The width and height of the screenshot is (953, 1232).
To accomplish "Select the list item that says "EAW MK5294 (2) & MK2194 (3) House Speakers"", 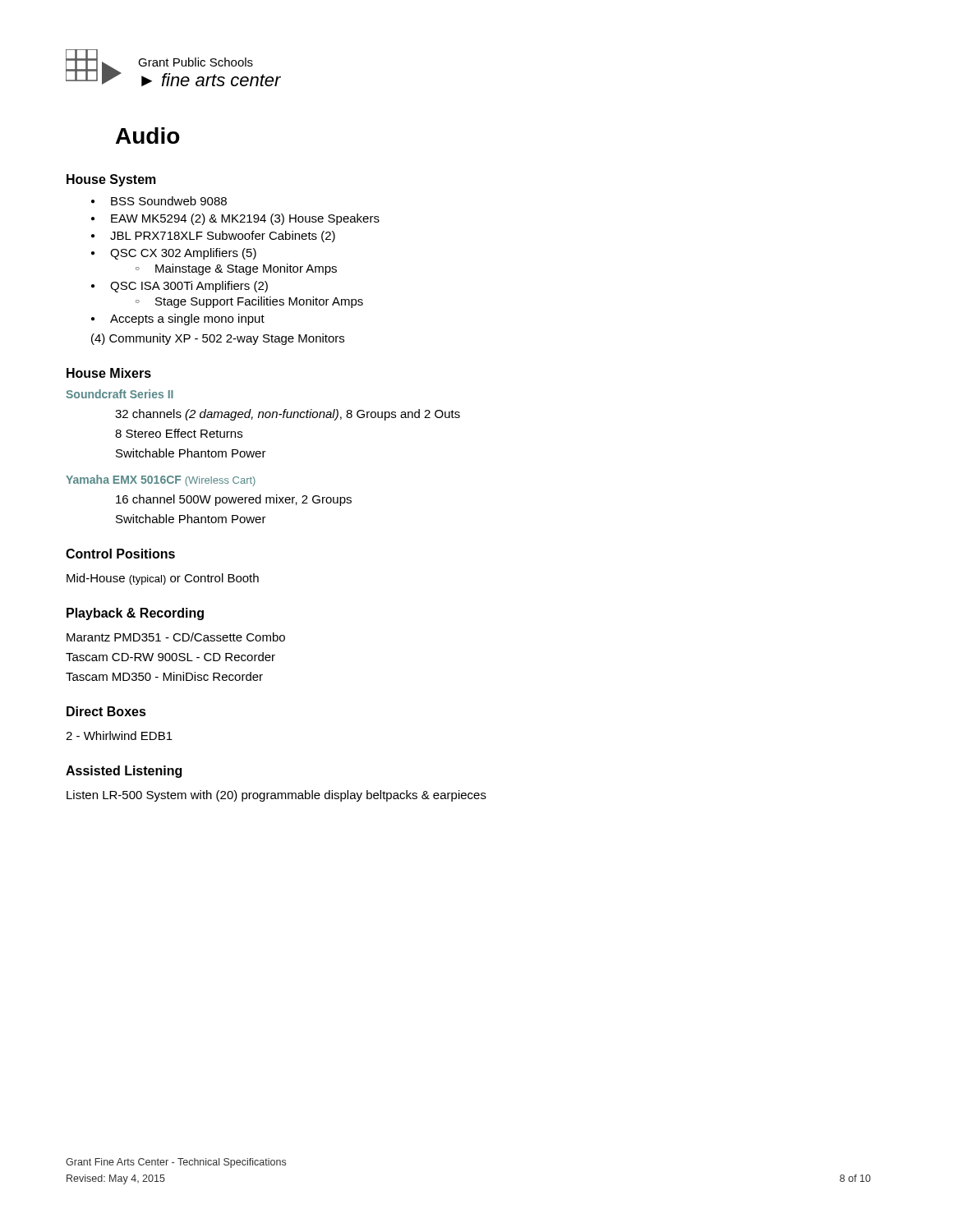I will (235, 219).
